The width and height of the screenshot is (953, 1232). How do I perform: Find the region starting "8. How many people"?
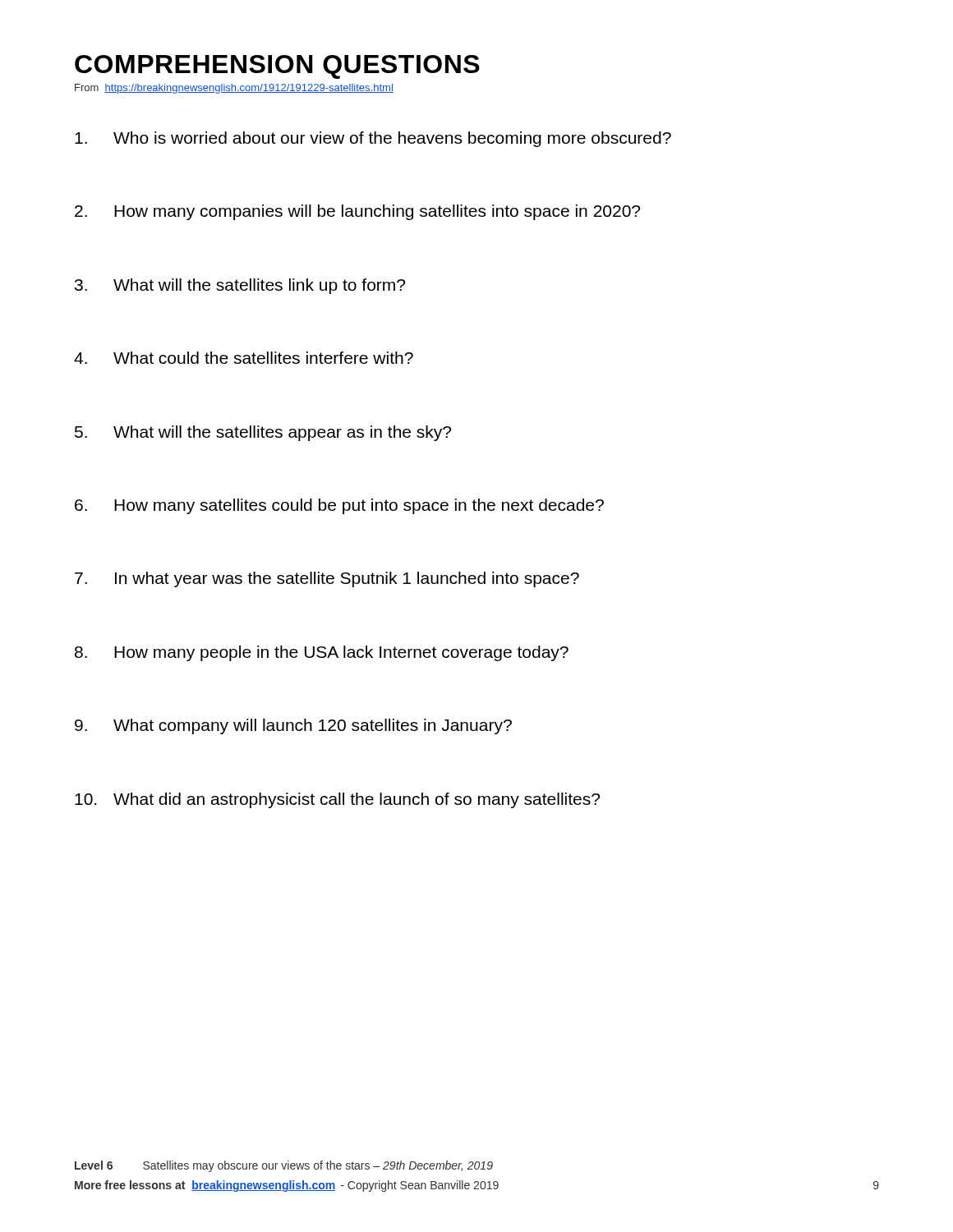[x=476, y=652]
